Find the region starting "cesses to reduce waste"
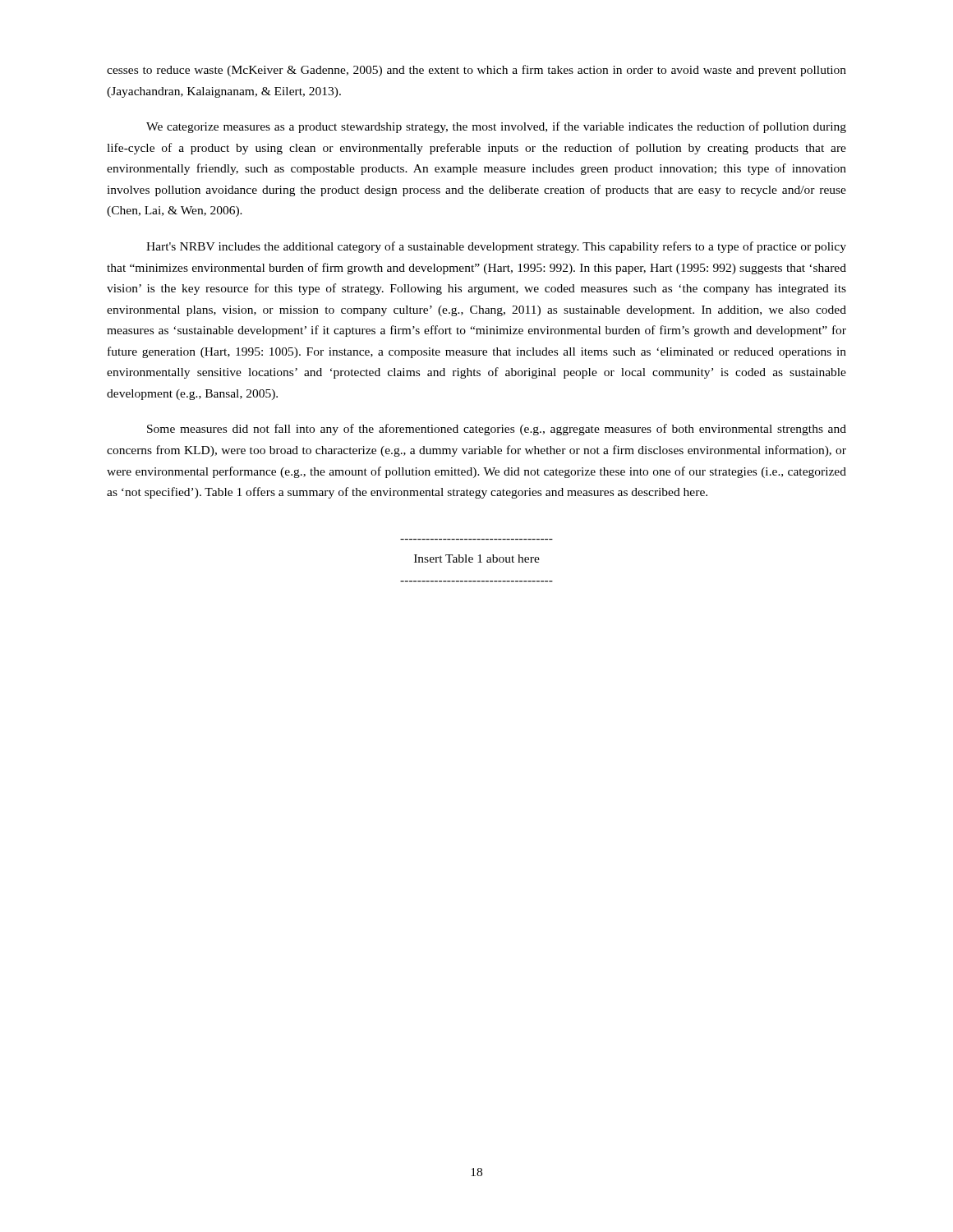The image size is (953, 1232). coord(476,281)
